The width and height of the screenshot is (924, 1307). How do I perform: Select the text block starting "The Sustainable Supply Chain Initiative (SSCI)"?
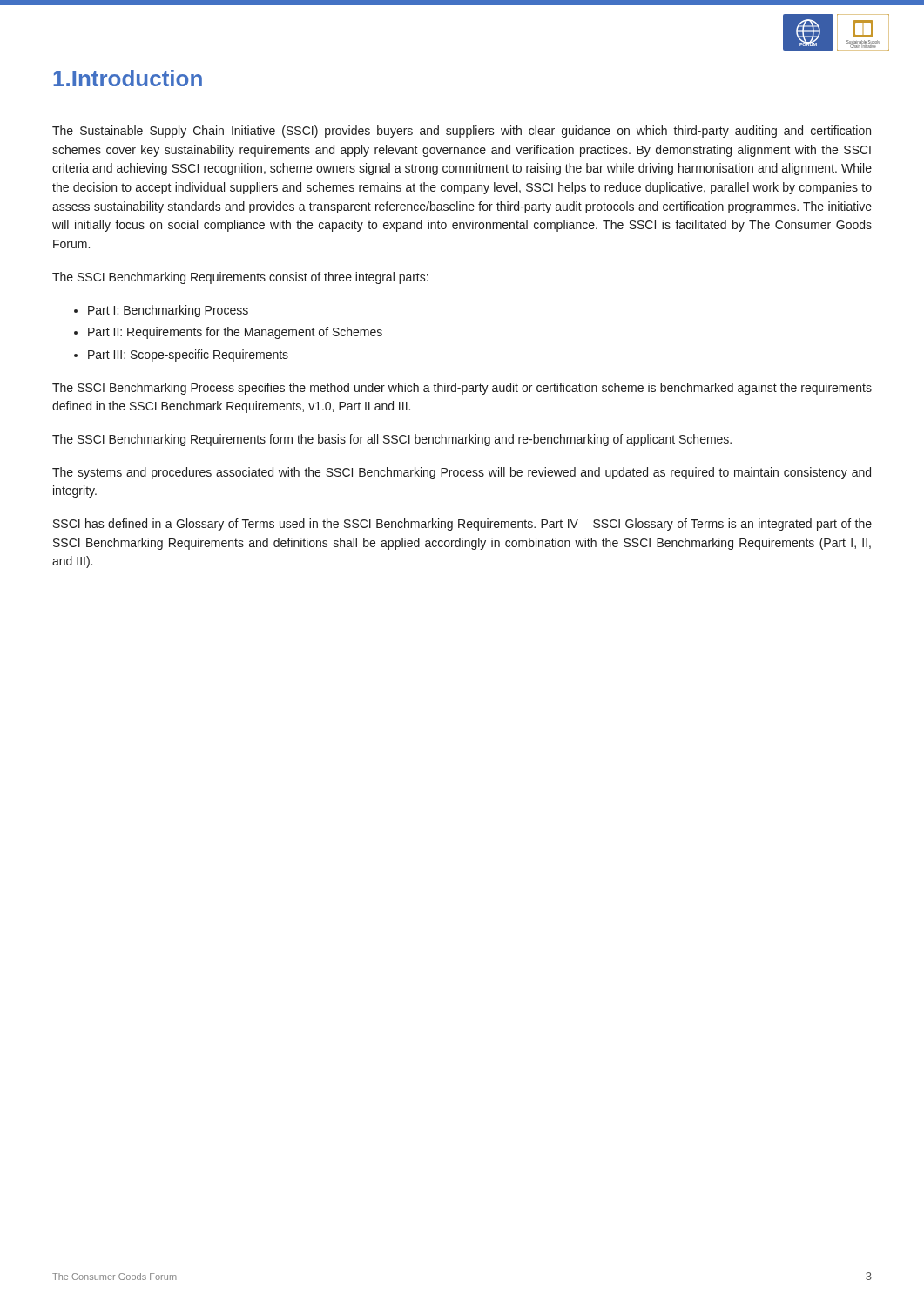[x=462, y=188]
